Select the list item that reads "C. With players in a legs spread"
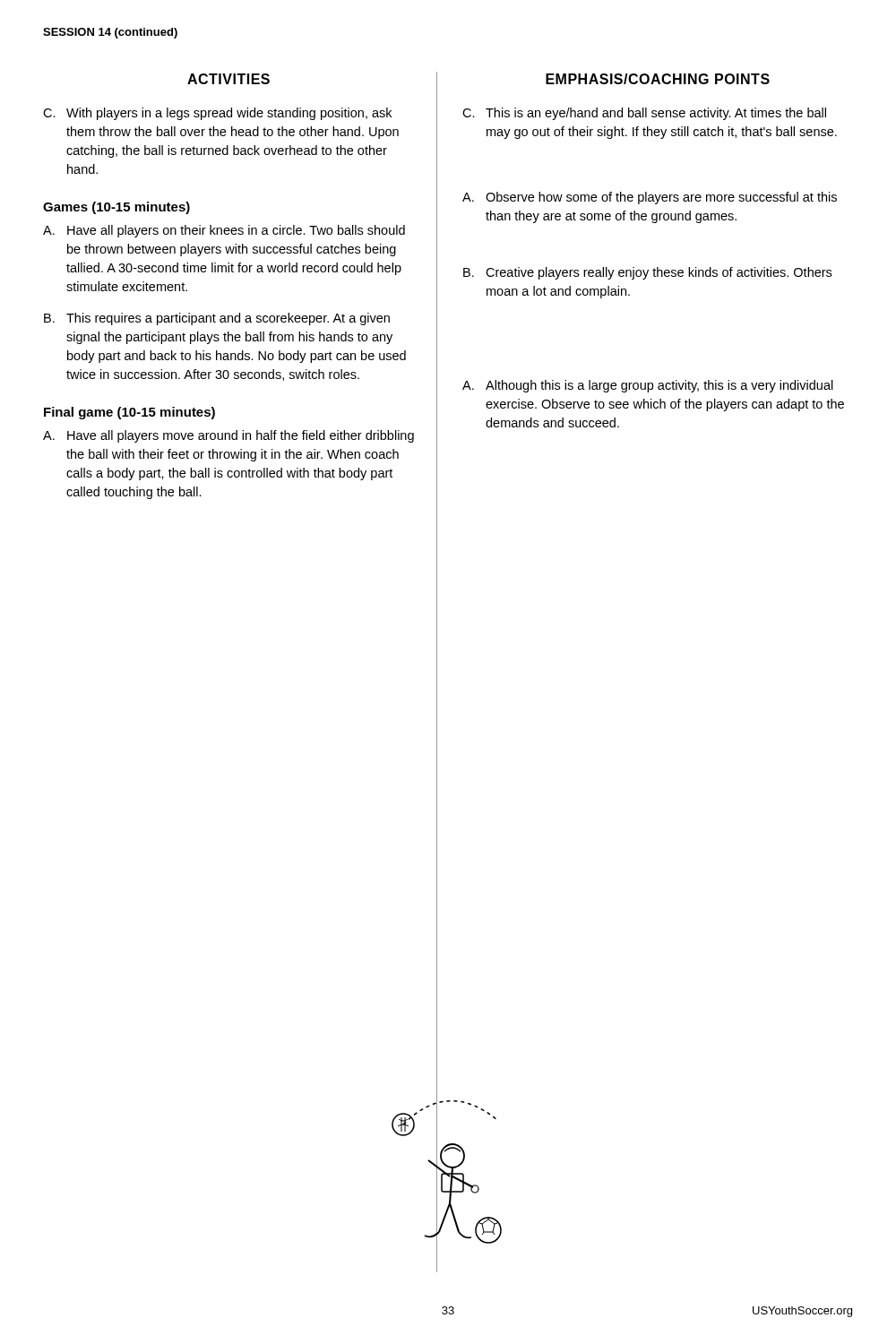The image size is (896, 1344). (x=229, y=142)
